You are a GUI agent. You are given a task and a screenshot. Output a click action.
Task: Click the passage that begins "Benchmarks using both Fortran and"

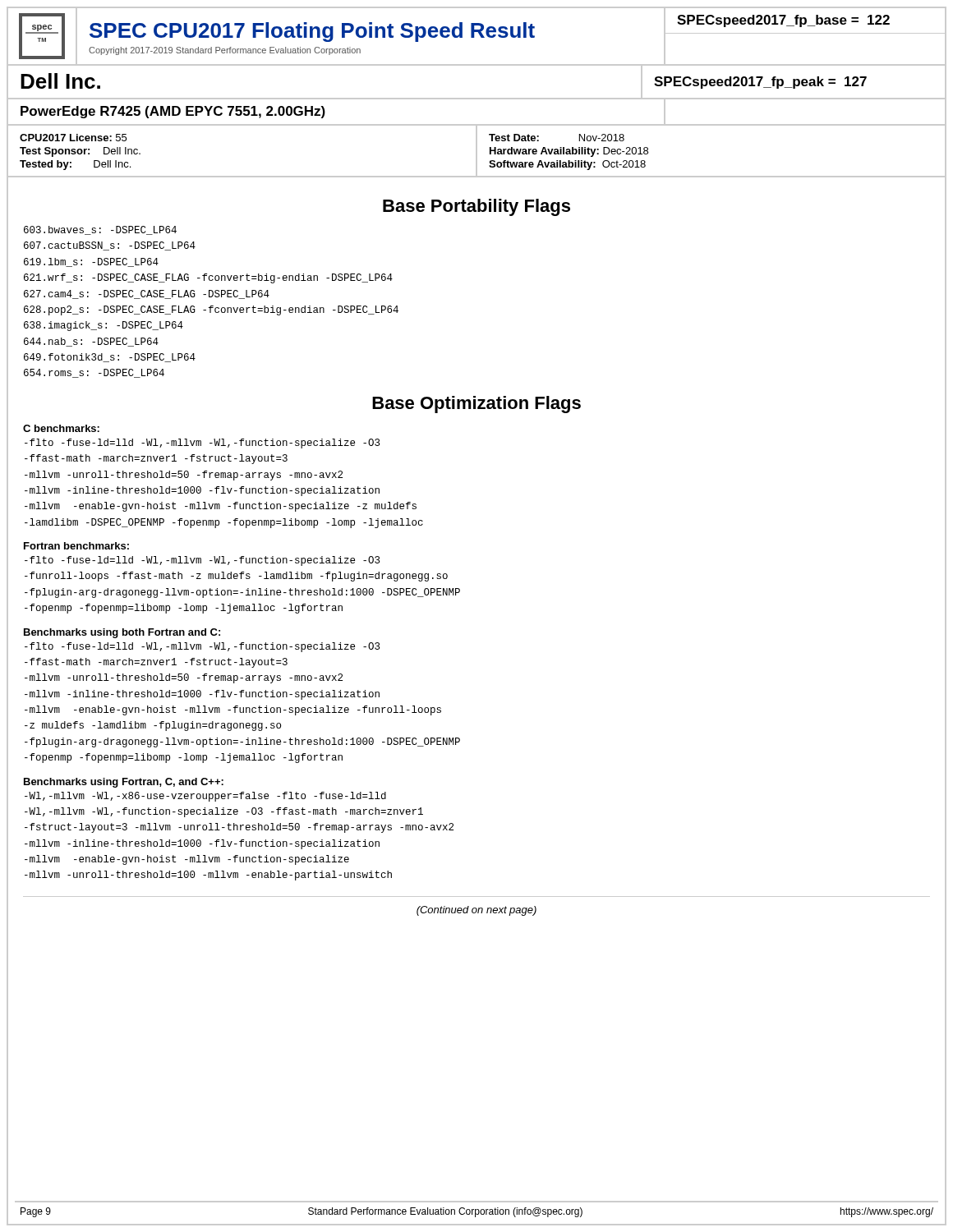coord(122,632)
